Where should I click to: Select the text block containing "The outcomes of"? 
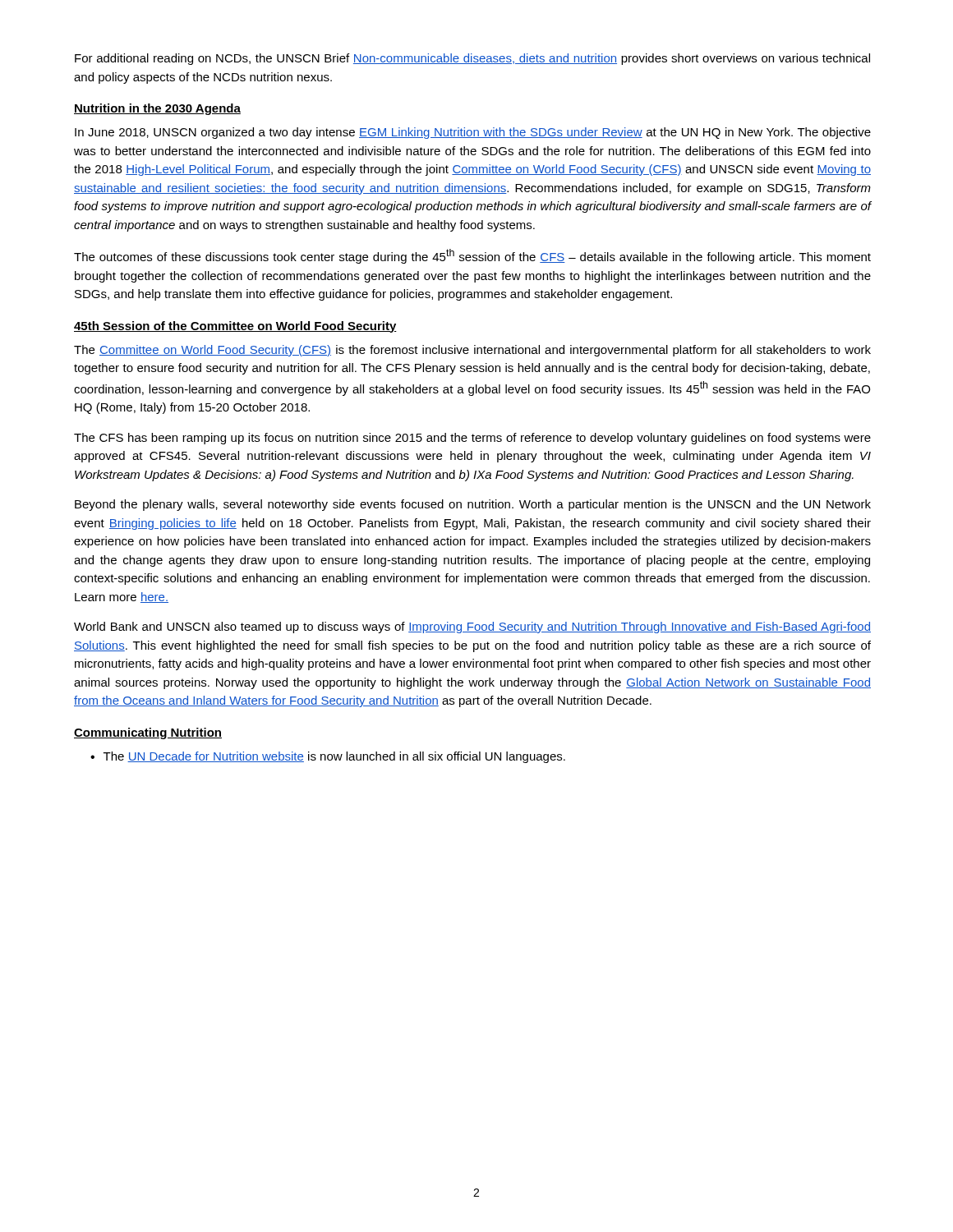pyautogui.click(x=472, y=274)
